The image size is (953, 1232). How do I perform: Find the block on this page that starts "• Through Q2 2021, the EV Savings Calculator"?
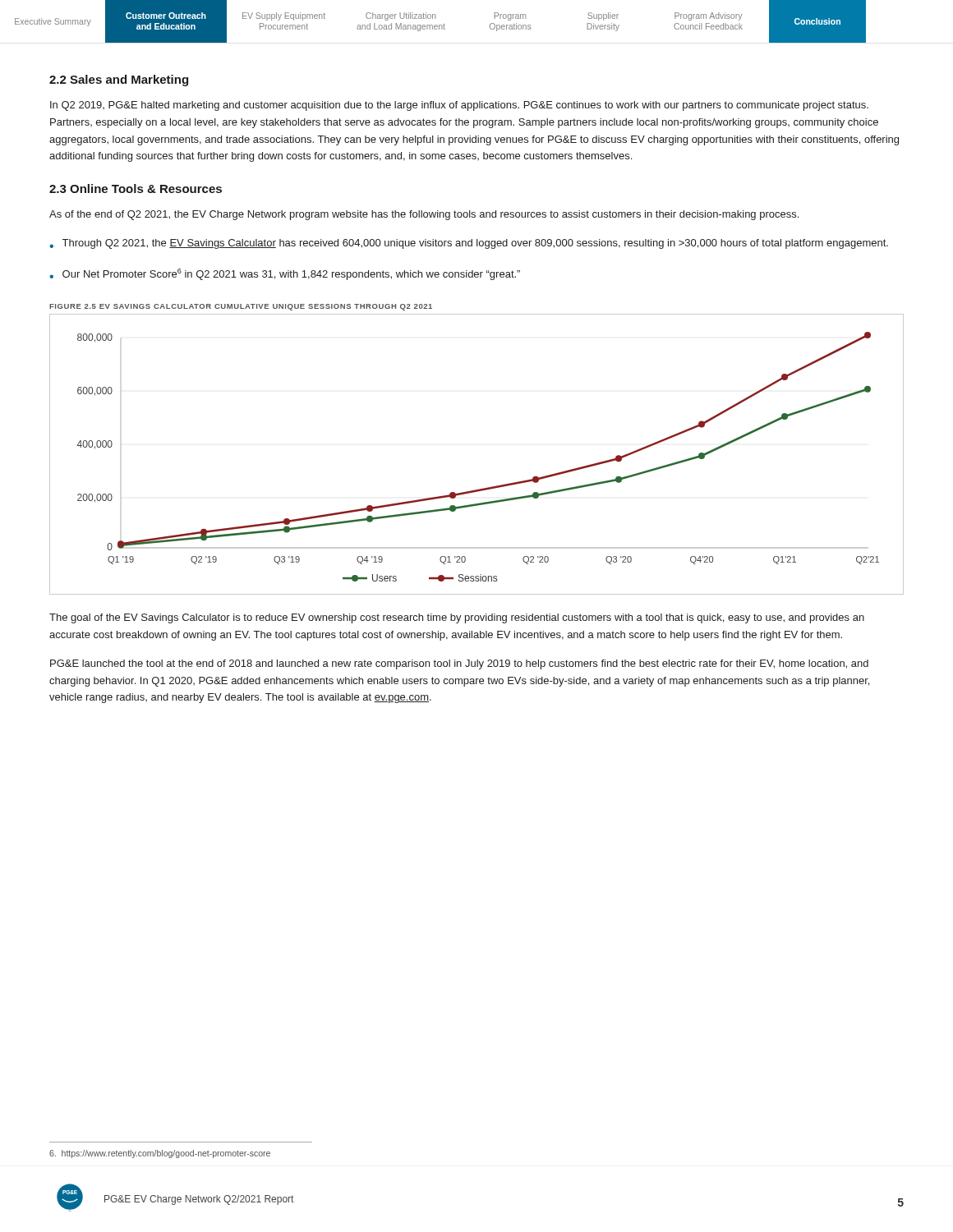469,246
